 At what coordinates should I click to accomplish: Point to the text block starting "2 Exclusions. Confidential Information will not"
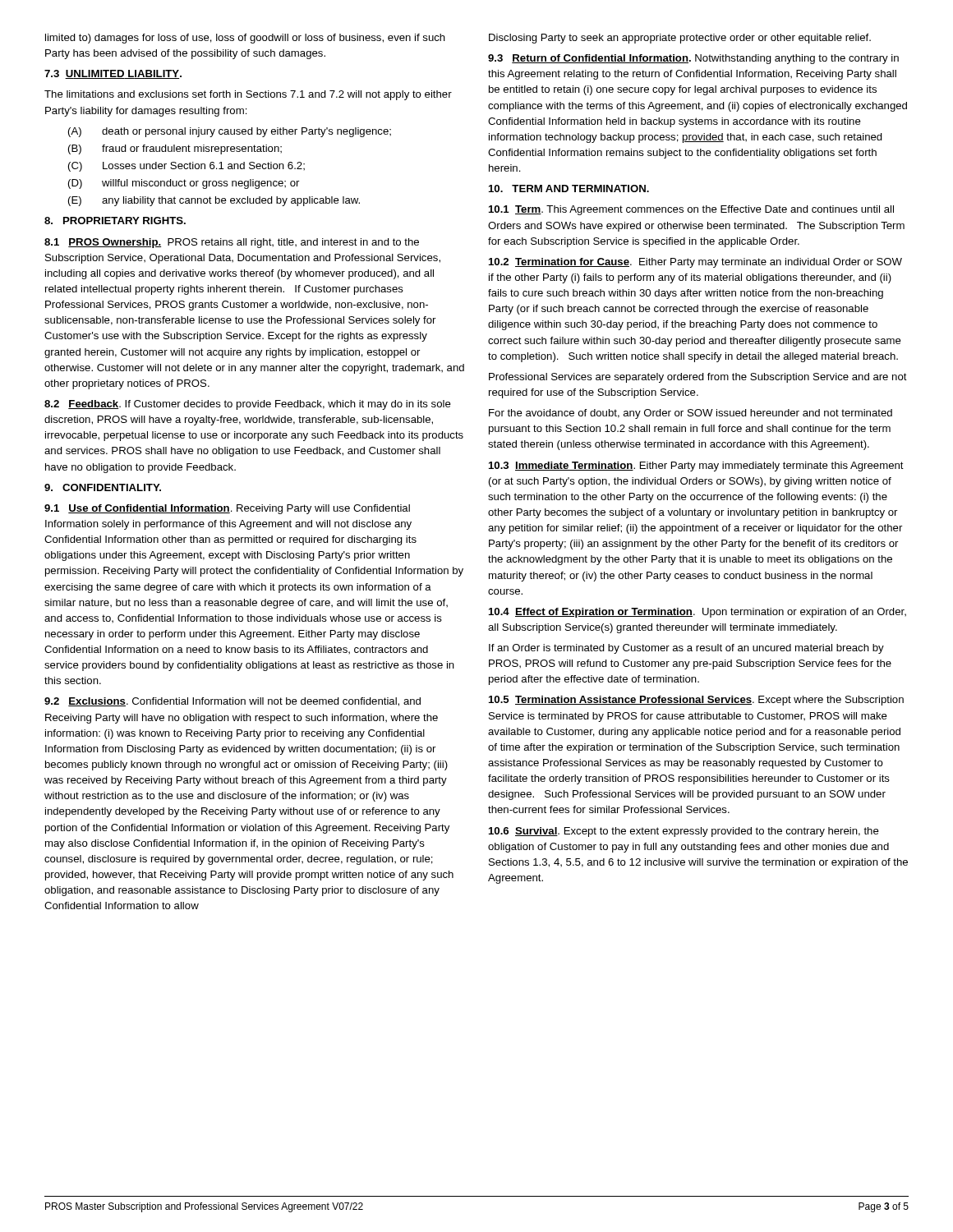pos(255,804)
